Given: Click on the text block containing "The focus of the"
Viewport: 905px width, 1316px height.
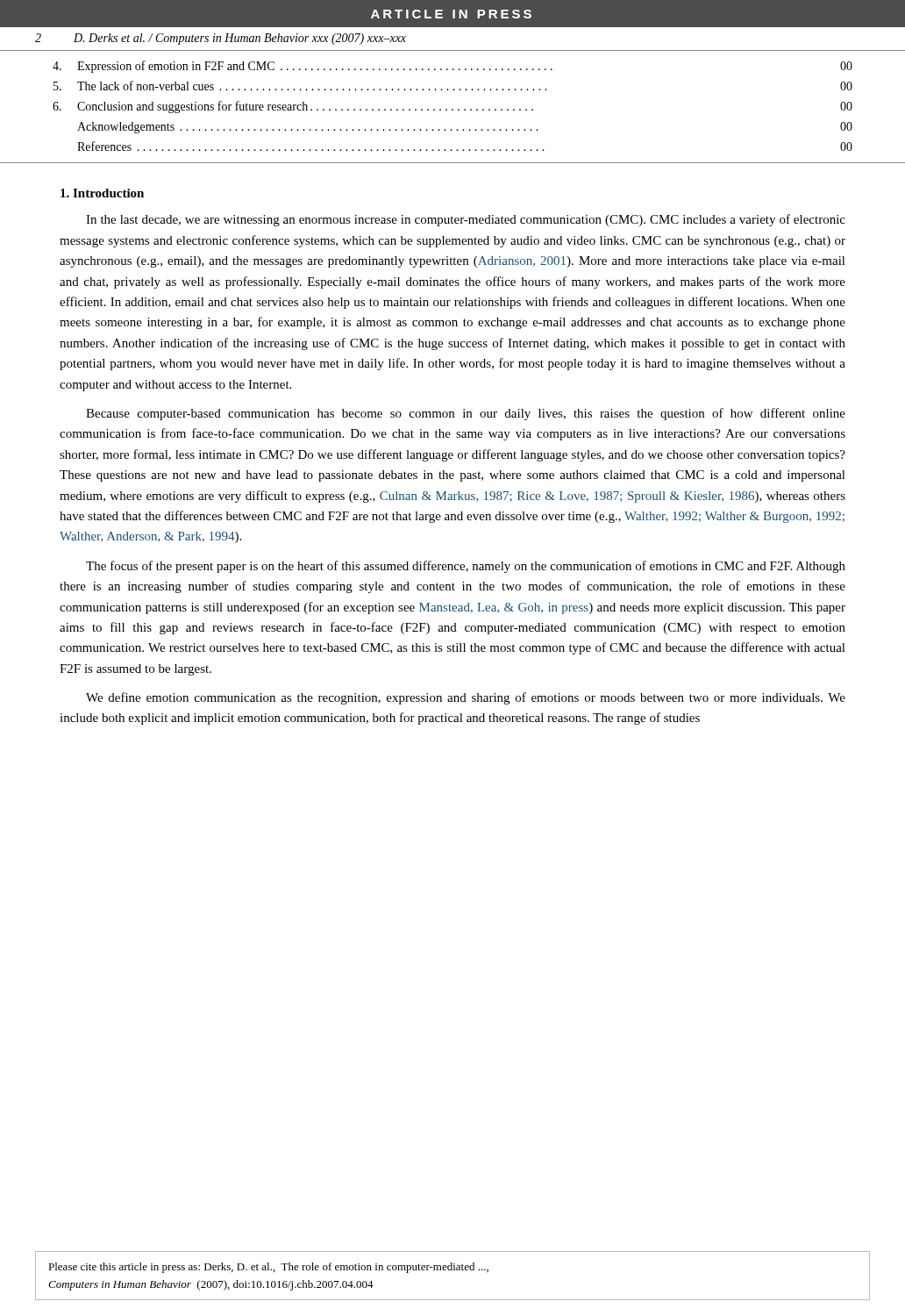Looking at the screenshot, I should pos(452,617).
